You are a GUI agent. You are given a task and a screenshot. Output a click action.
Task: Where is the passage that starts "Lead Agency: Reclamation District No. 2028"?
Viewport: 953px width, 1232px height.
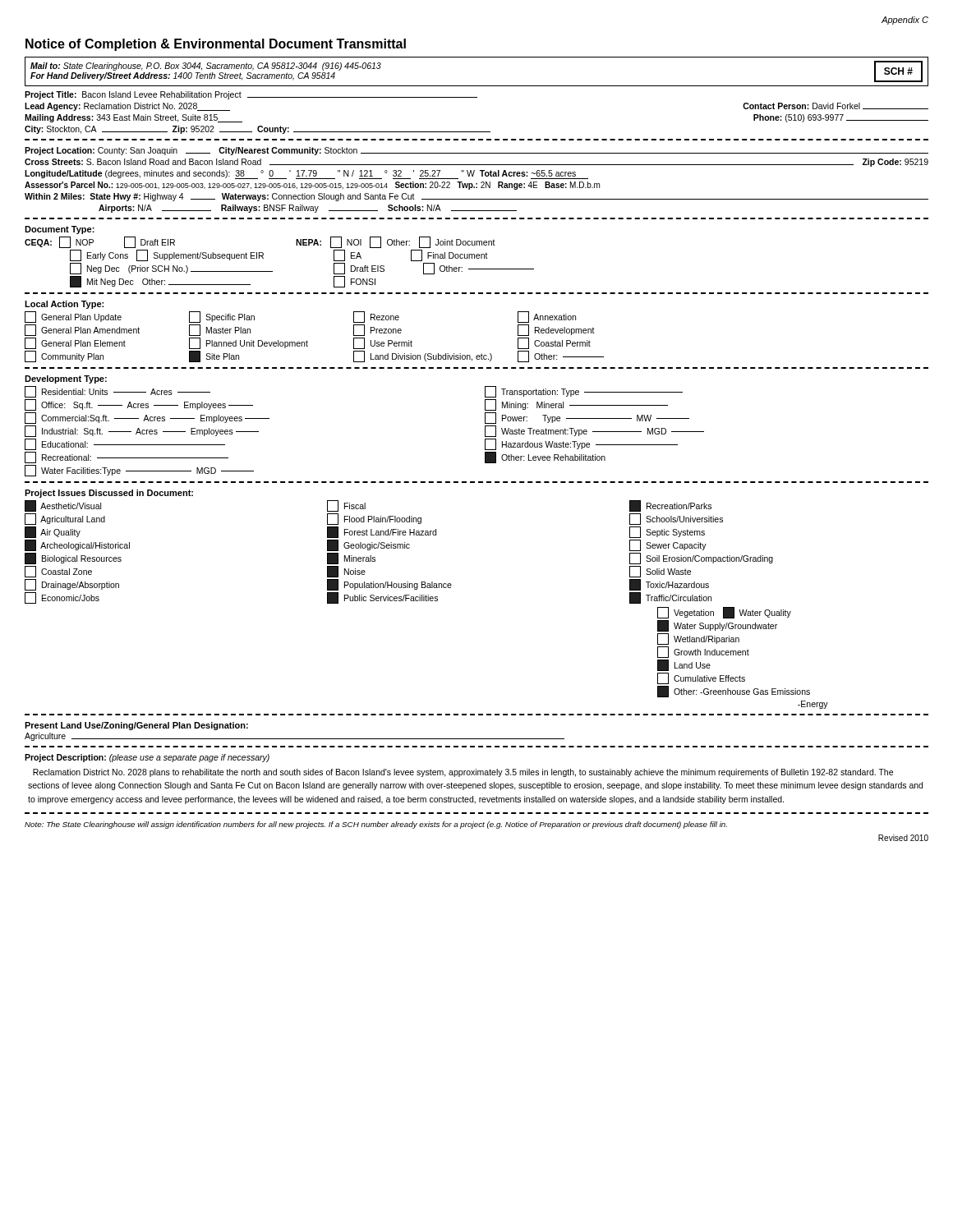point(476,106)
